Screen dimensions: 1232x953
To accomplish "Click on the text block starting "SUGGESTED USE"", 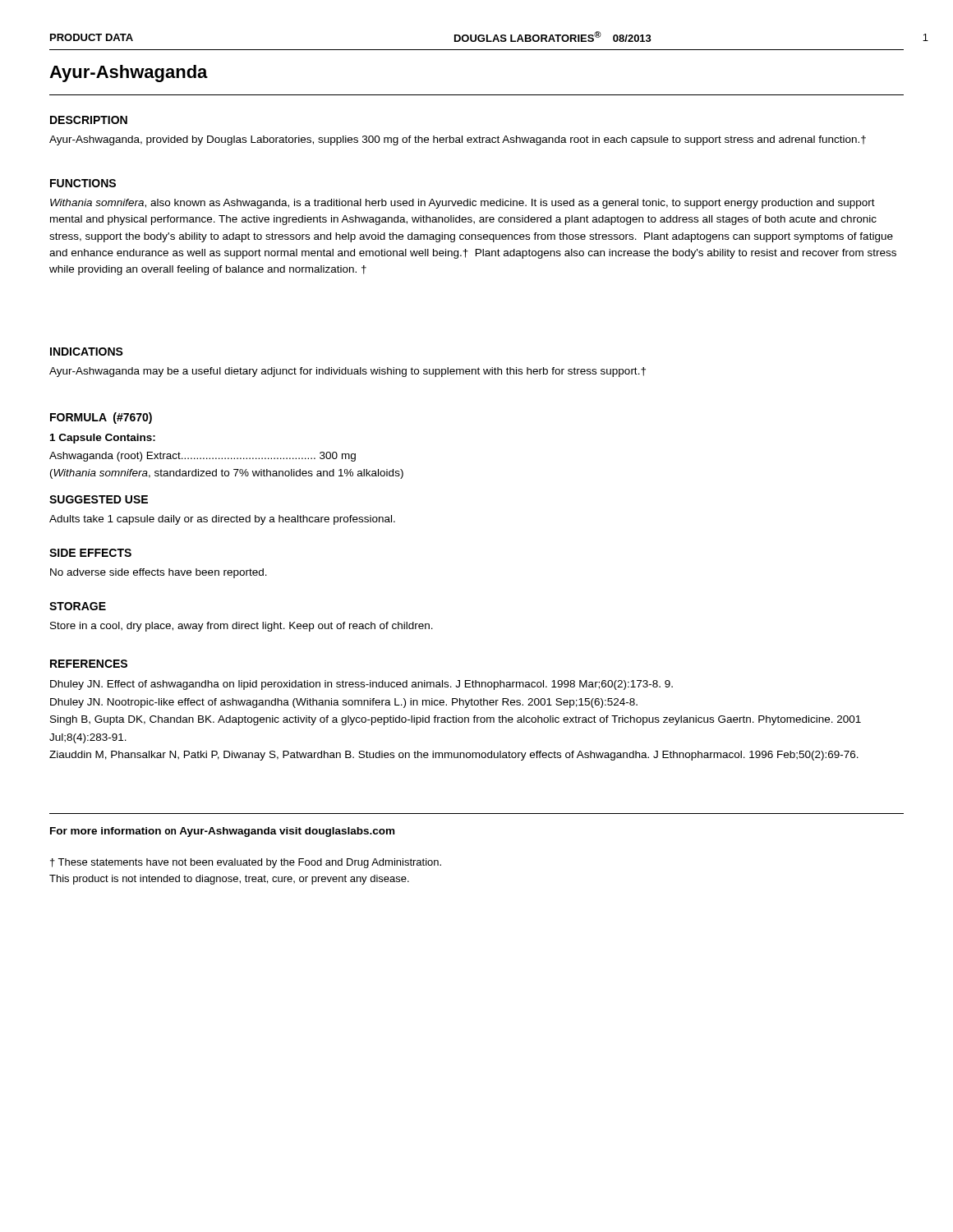I will pyautogui.click(x=99, y=499).
